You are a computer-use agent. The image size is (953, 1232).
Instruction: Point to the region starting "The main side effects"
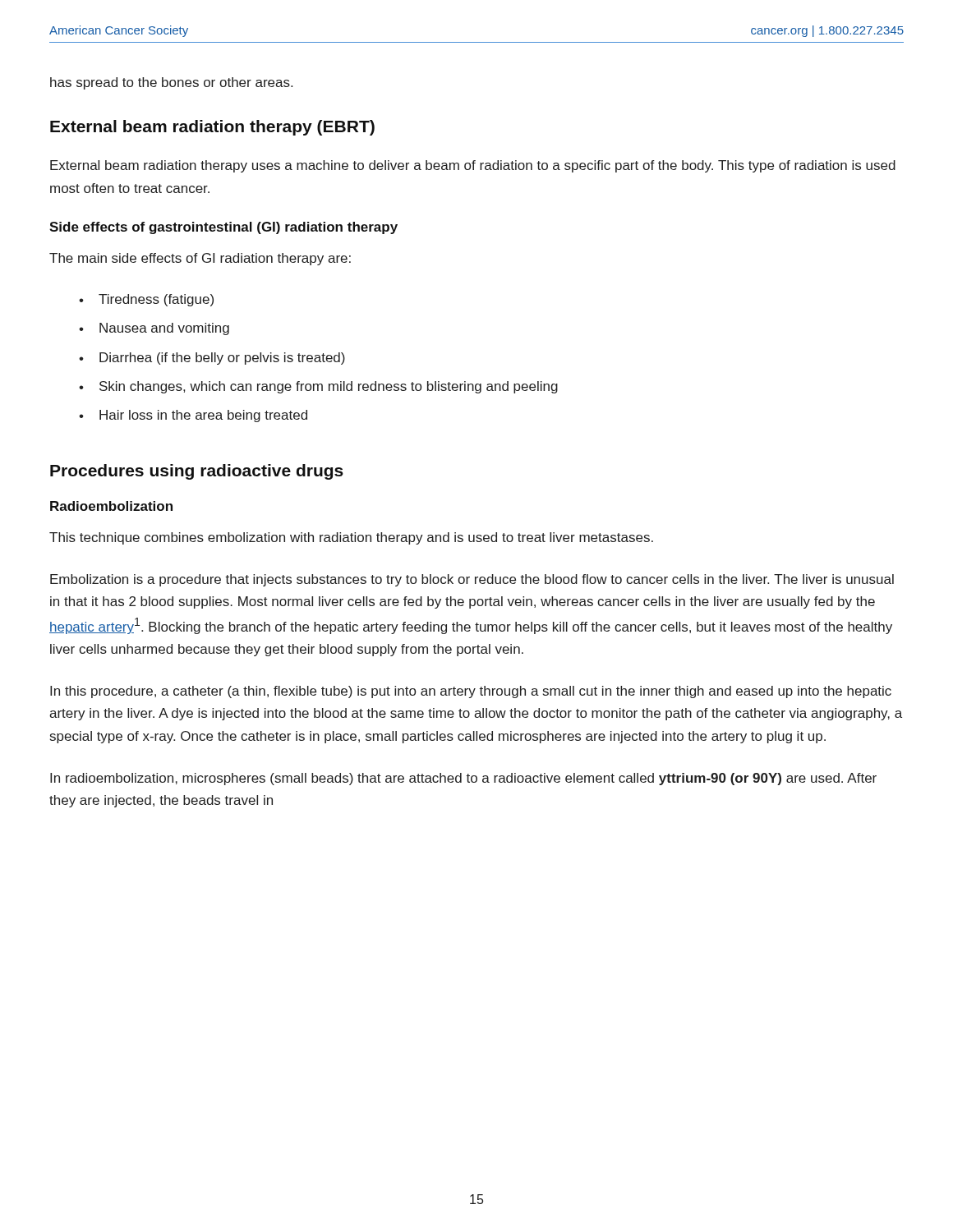201,258
